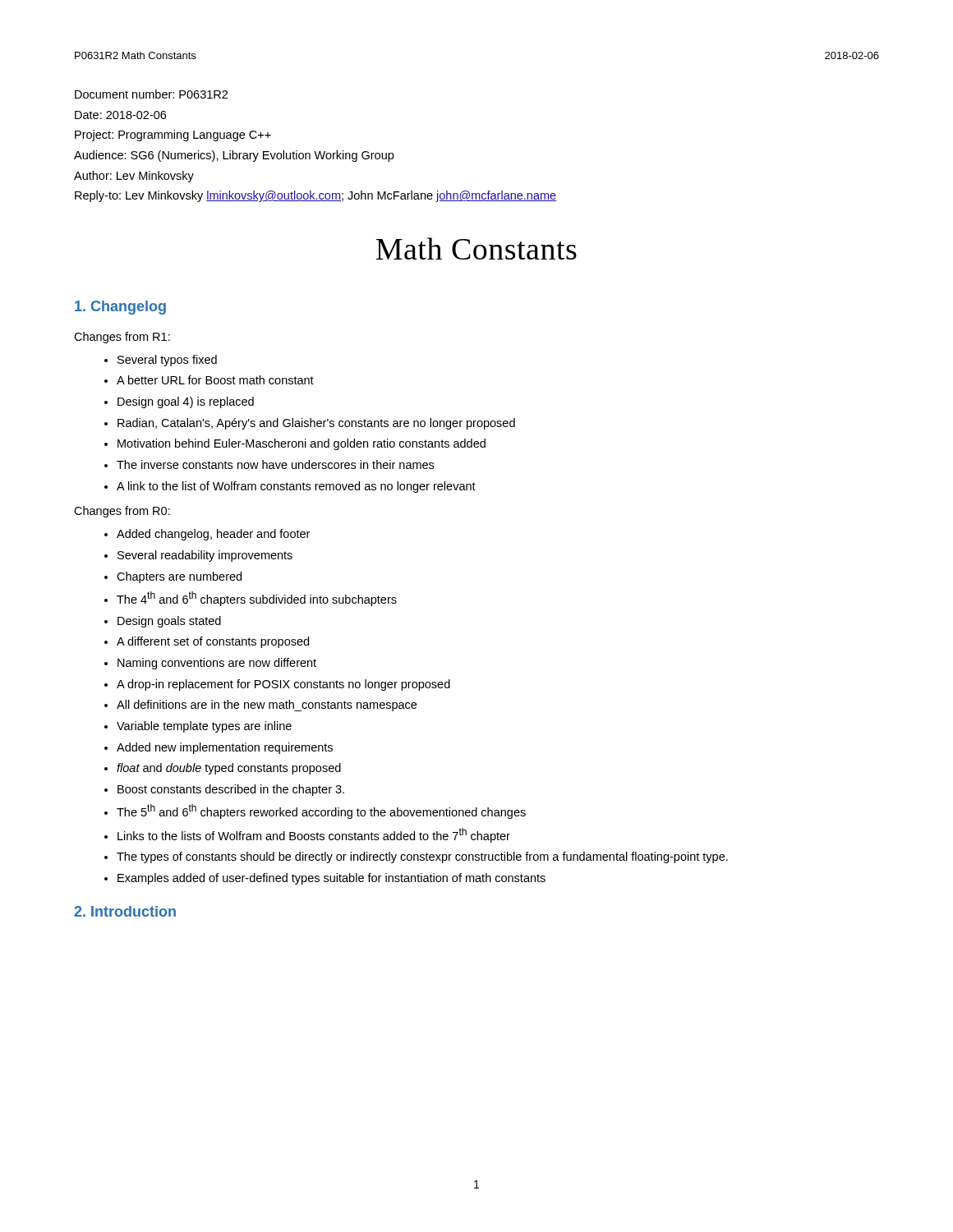Locate the block of text that opens with "Links to the lists of Wolfram and Boosts"

(313, 834)
